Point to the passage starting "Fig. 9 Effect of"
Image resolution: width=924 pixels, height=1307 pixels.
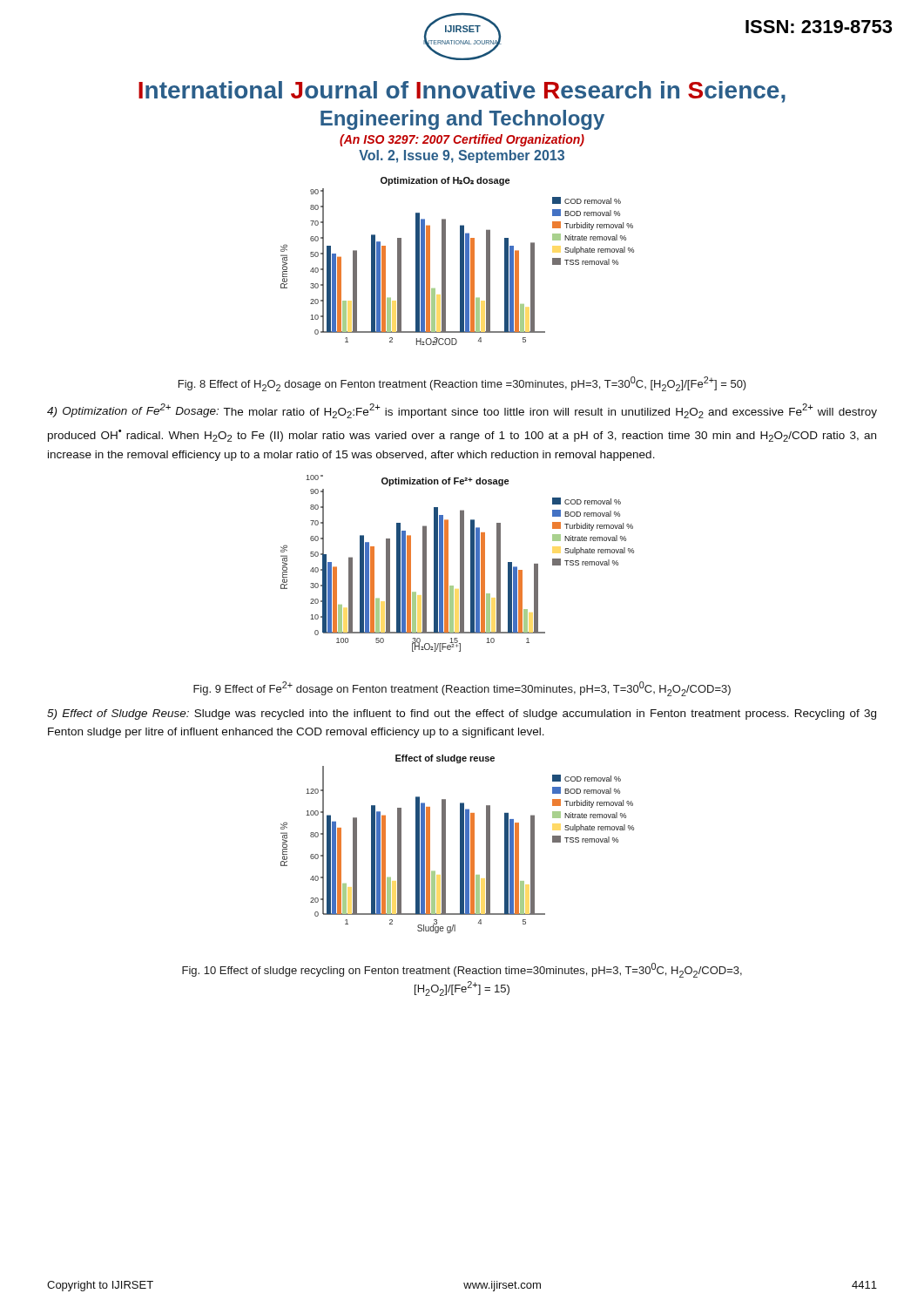(462, 689)
